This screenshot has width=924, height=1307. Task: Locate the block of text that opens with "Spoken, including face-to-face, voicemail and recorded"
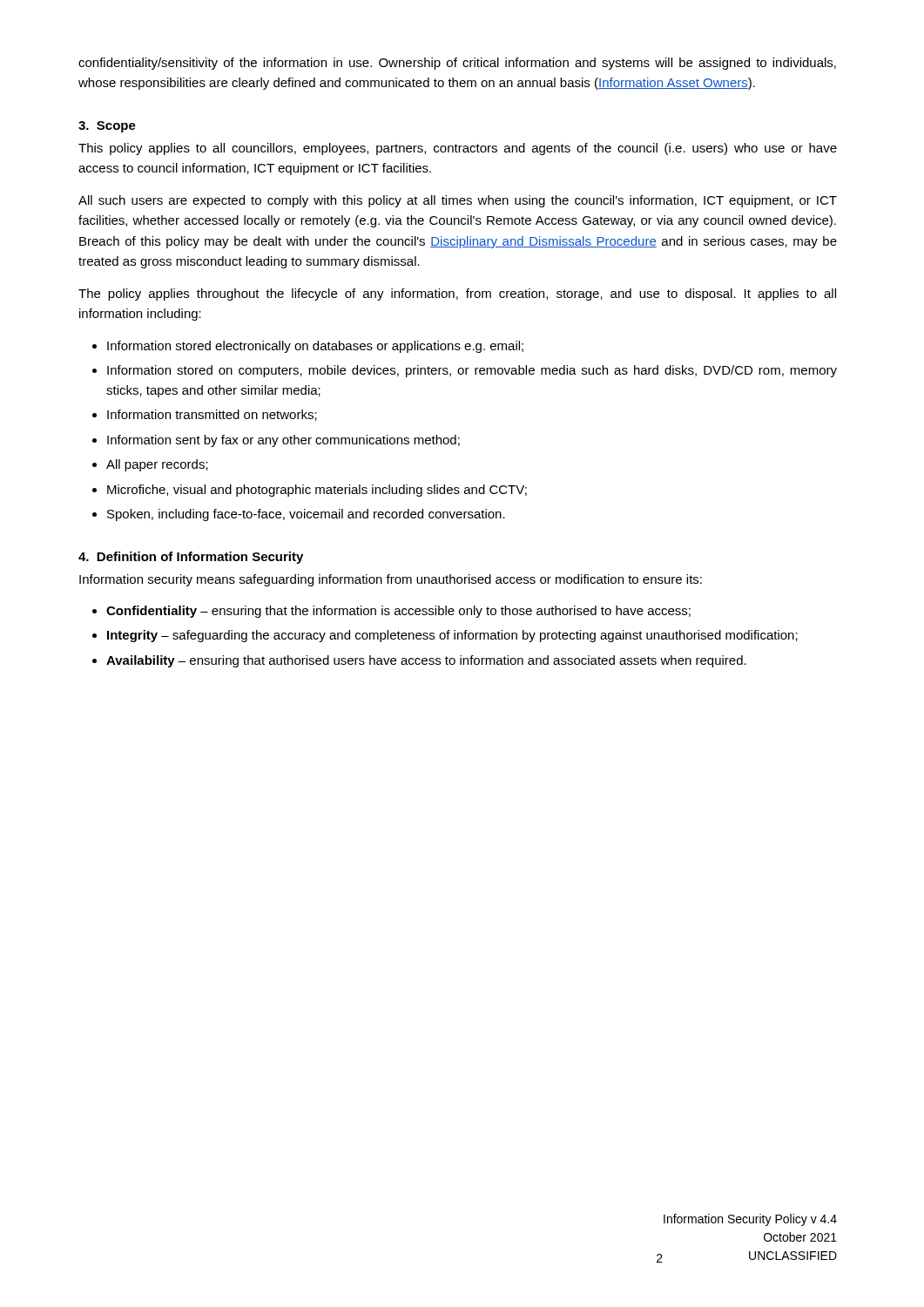[306, 514]
